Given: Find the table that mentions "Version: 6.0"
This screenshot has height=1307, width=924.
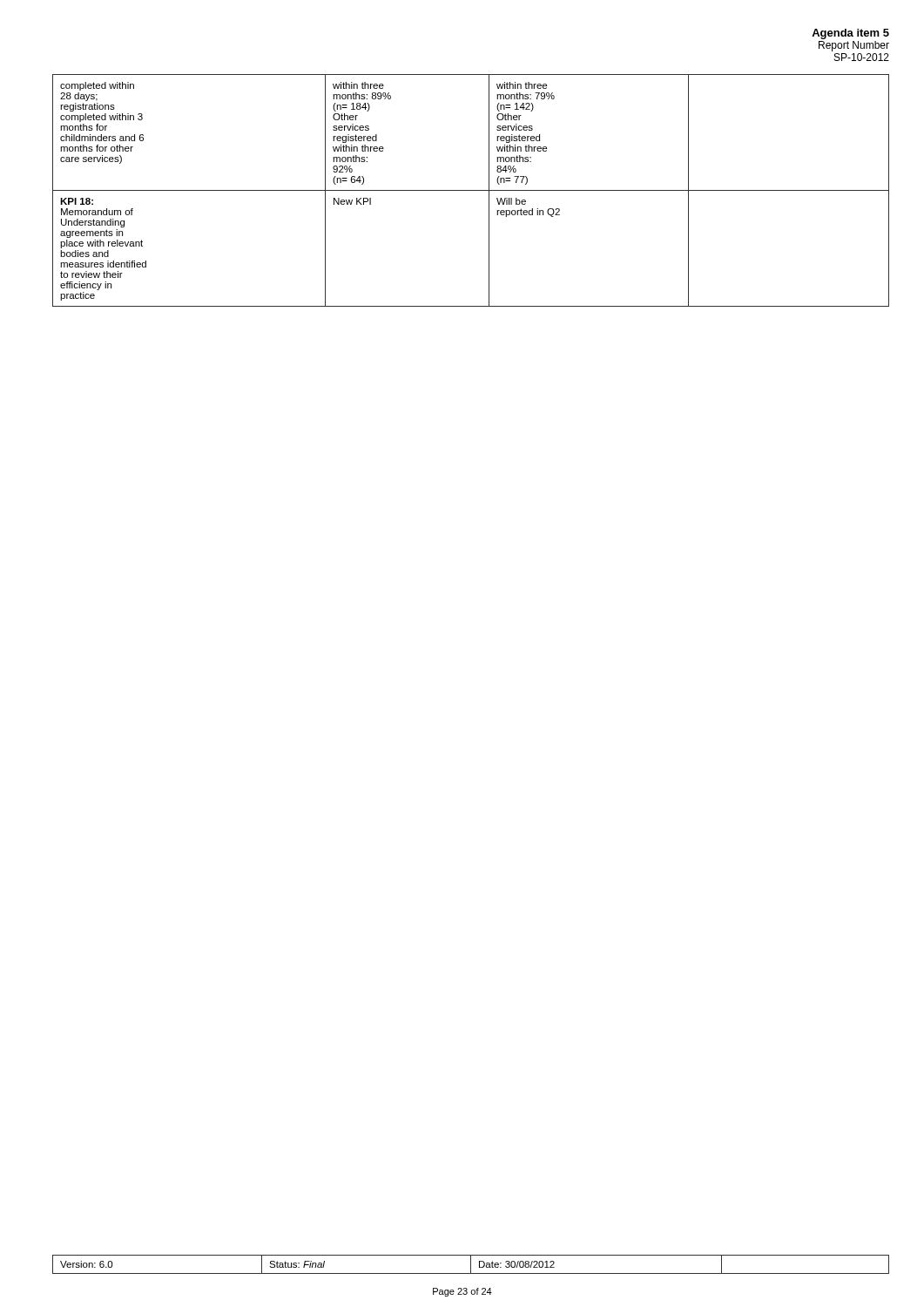Looking at the screenshot, I should click(471, 1264).
